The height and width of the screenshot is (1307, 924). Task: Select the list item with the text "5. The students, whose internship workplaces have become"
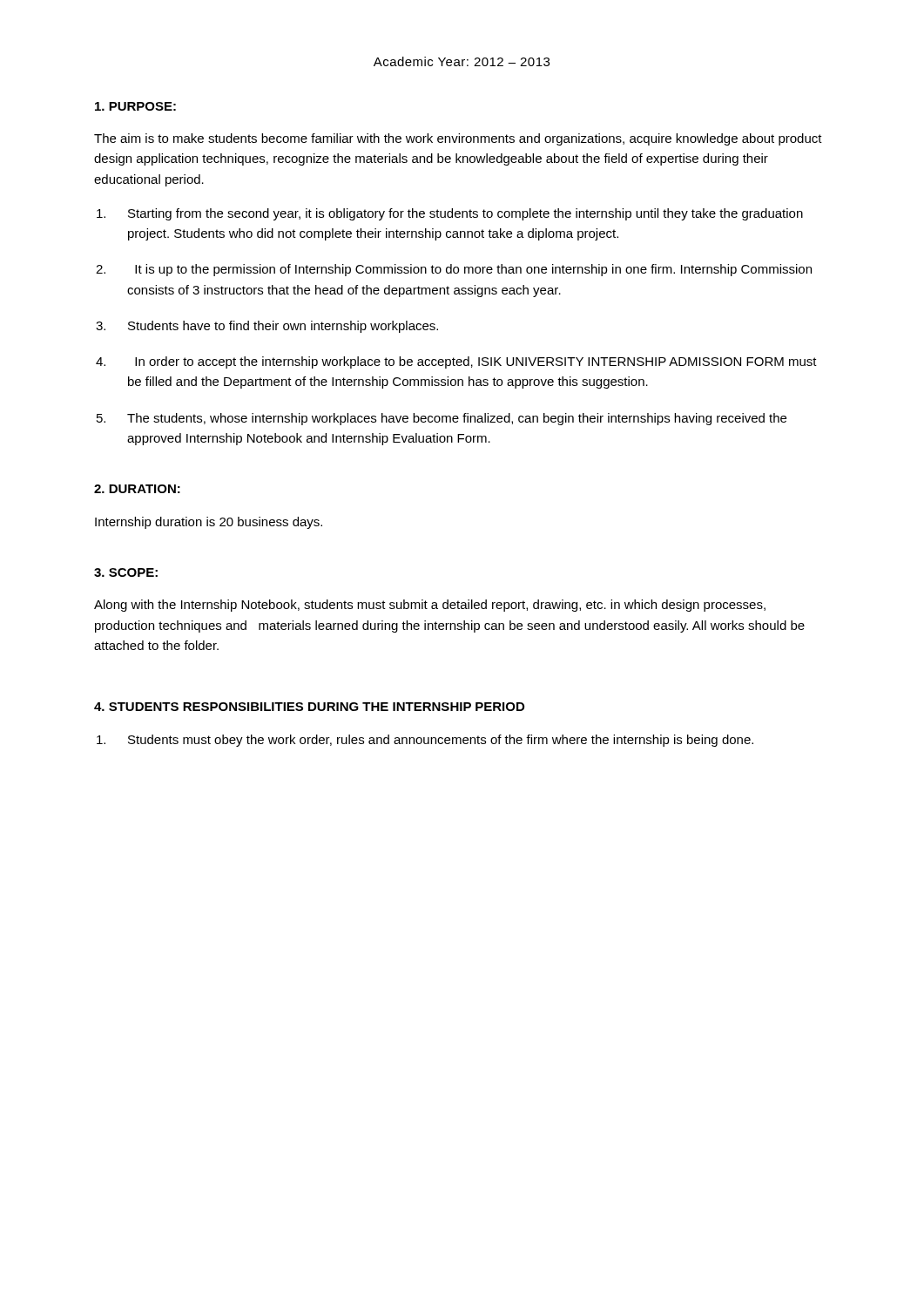tap(453, 426)
